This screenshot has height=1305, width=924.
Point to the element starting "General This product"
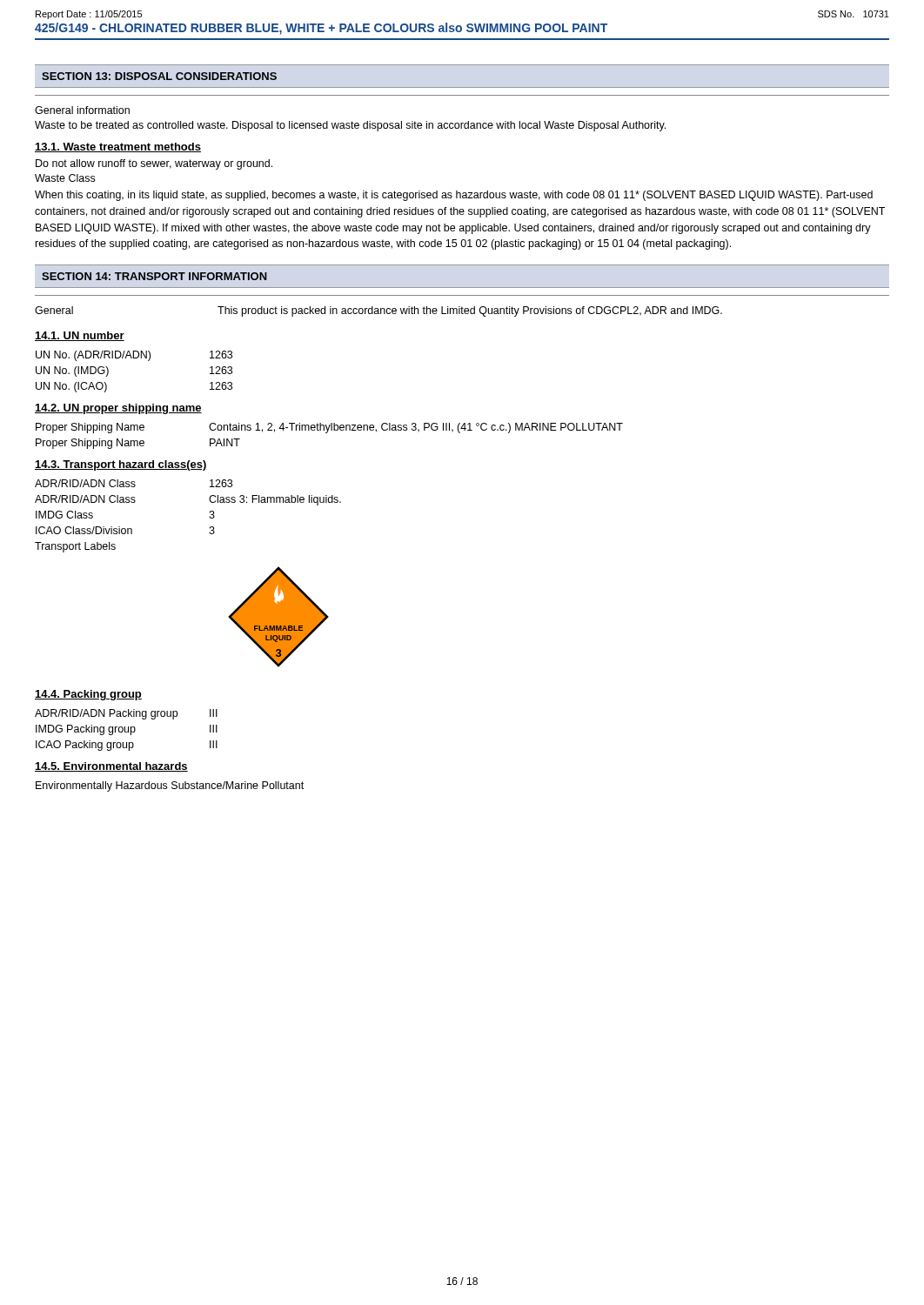coord(462,311)
